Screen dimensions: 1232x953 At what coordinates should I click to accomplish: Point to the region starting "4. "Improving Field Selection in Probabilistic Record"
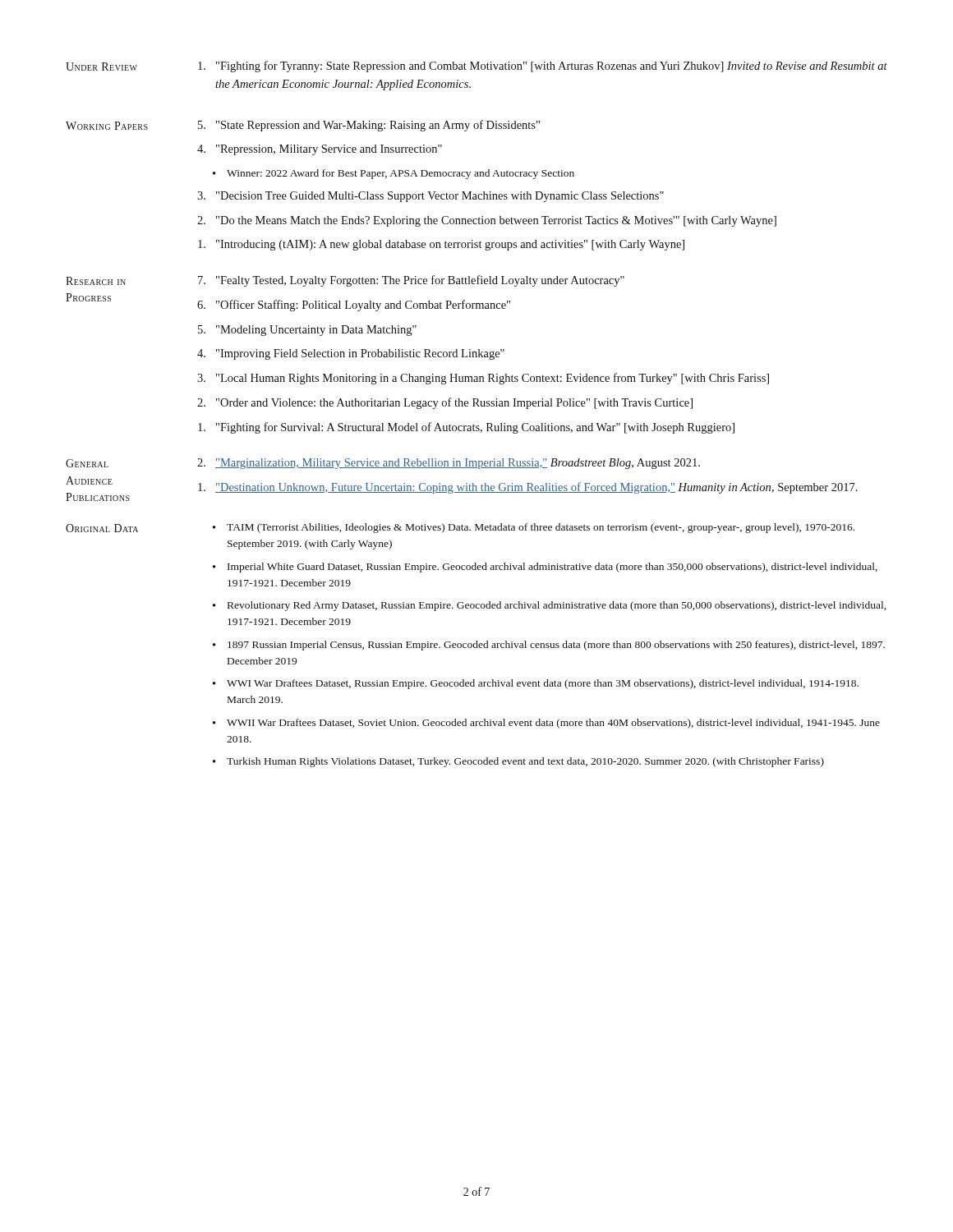(351, 354)
